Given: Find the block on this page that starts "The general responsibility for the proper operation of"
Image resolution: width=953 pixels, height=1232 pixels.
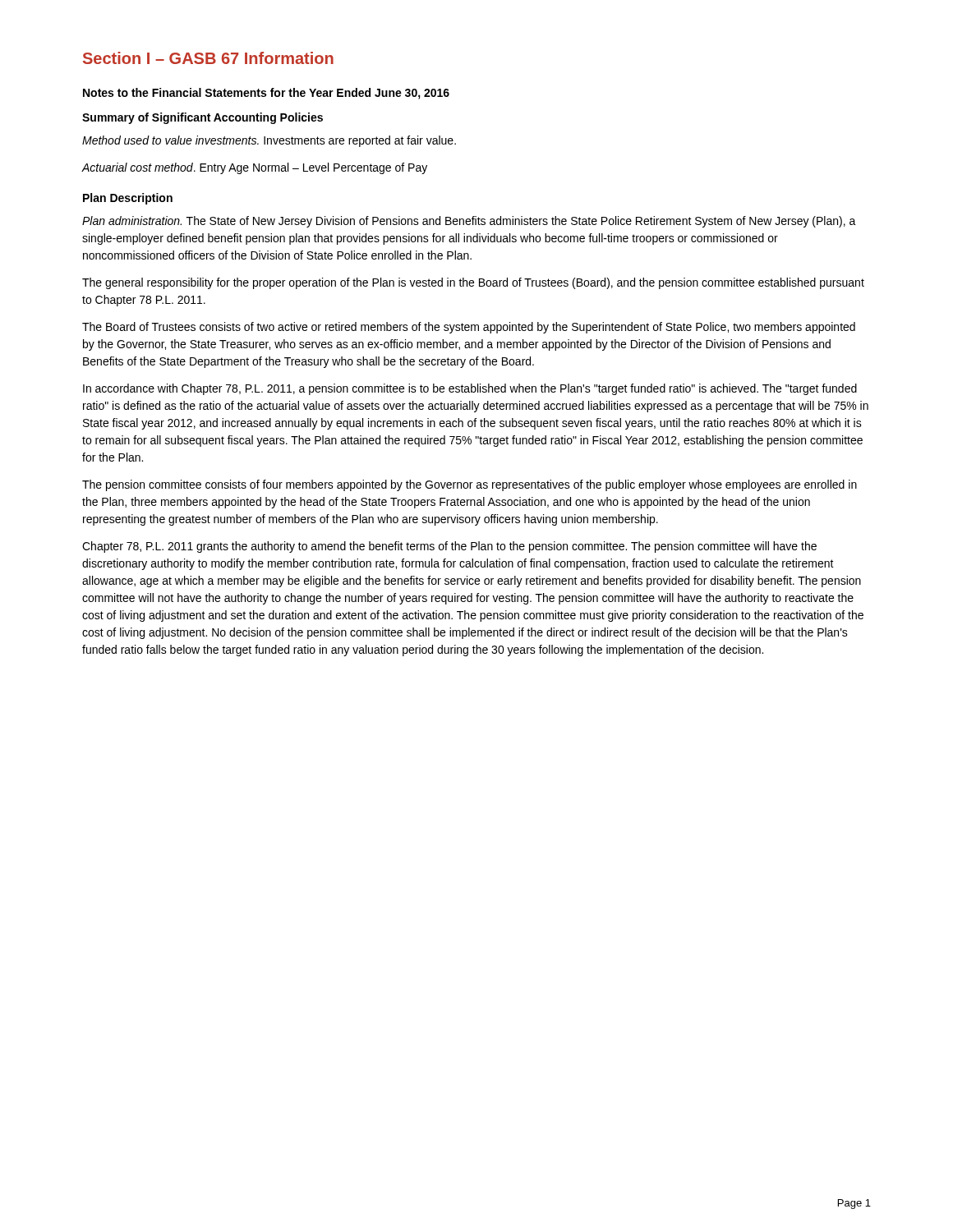Looking at the screenshot, I should (473, 291).
